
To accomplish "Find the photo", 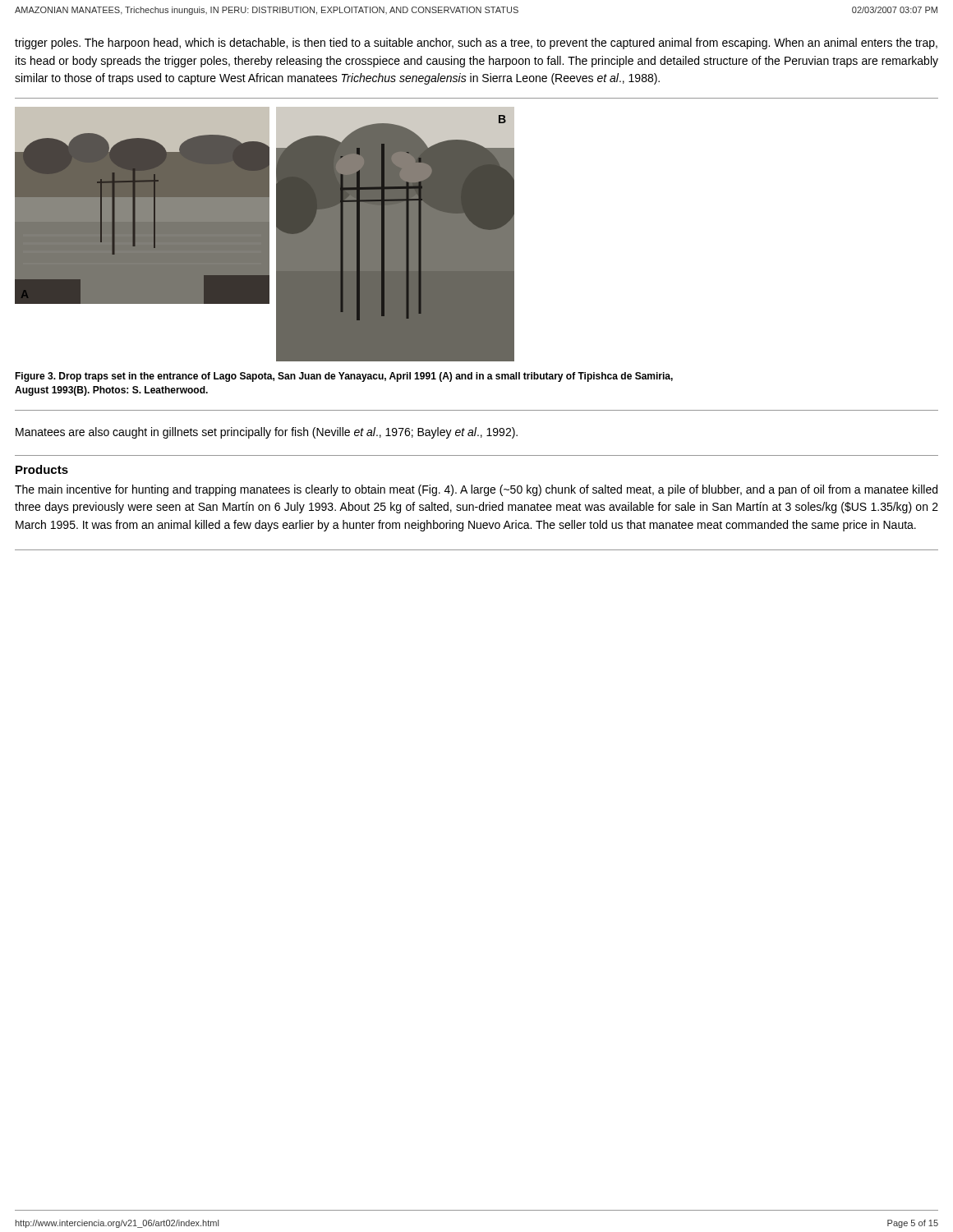I will tap(476, 232).
